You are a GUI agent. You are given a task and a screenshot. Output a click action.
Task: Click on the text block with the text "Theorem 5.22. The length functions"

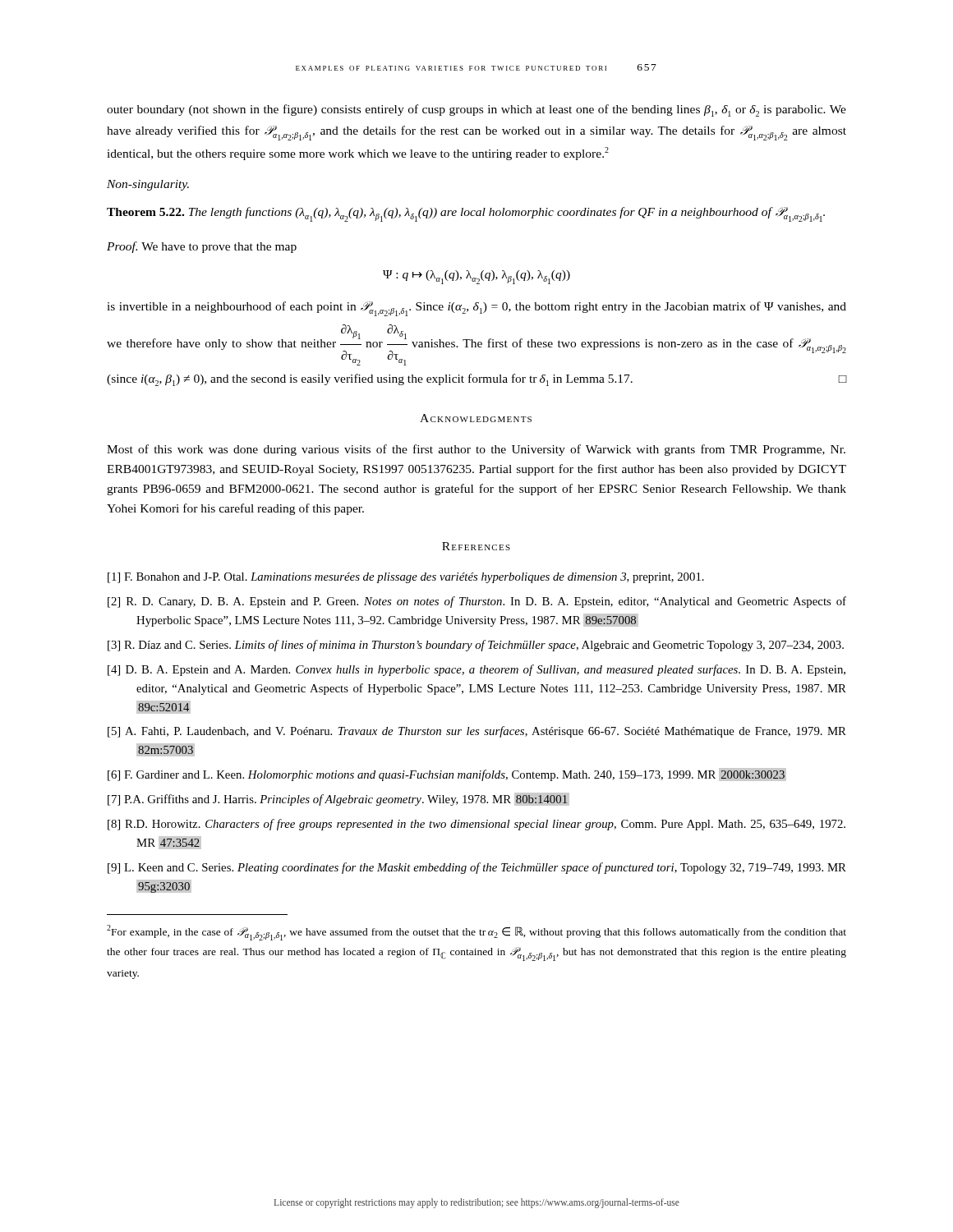pos(466,214)
